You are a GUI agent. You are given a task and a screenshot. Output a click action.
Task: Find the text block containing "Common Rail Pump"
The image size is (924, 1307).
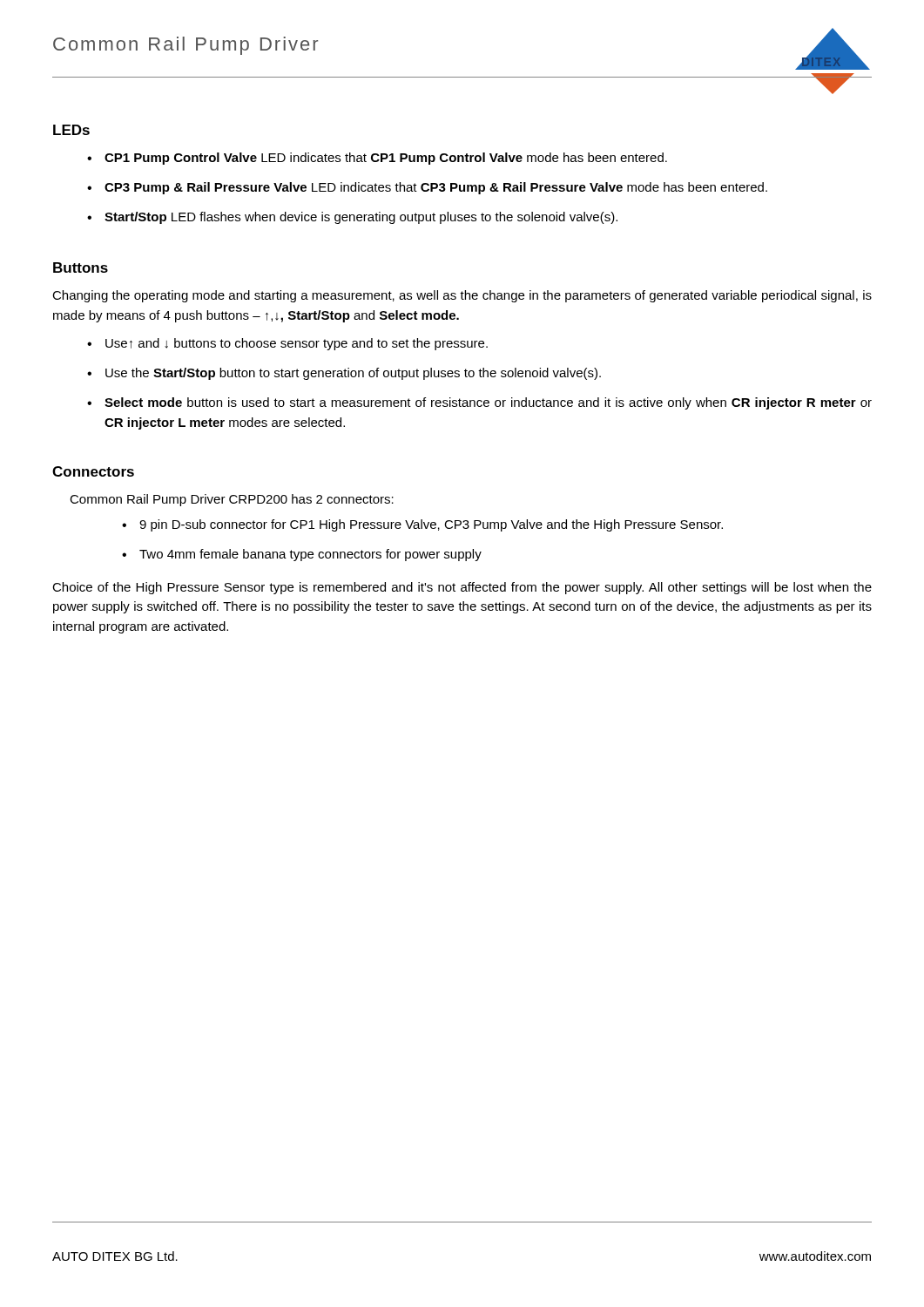[x=232, y=499]
